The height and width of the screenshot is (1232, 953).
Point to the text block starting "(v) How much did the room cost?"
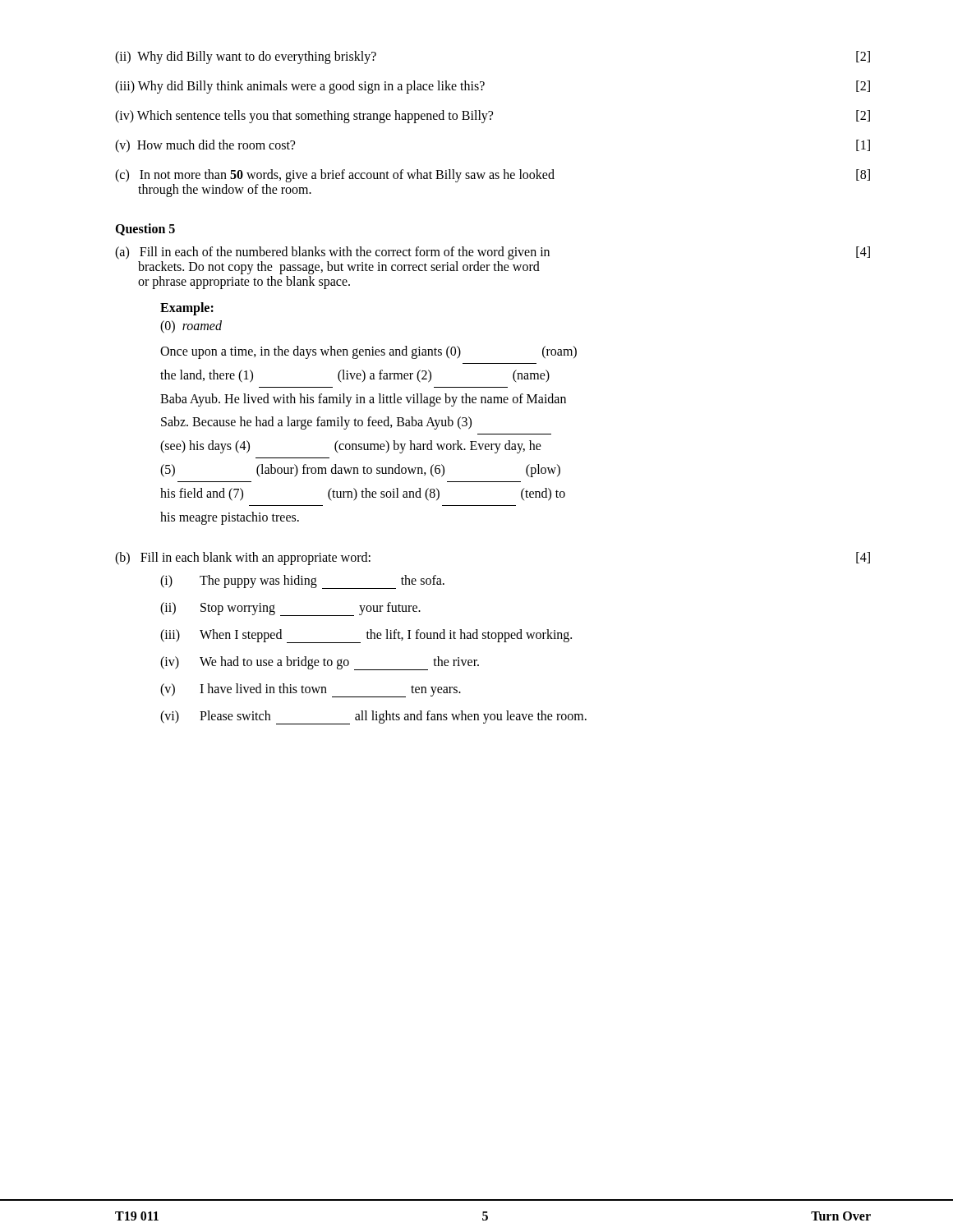[x=207, y=146]
